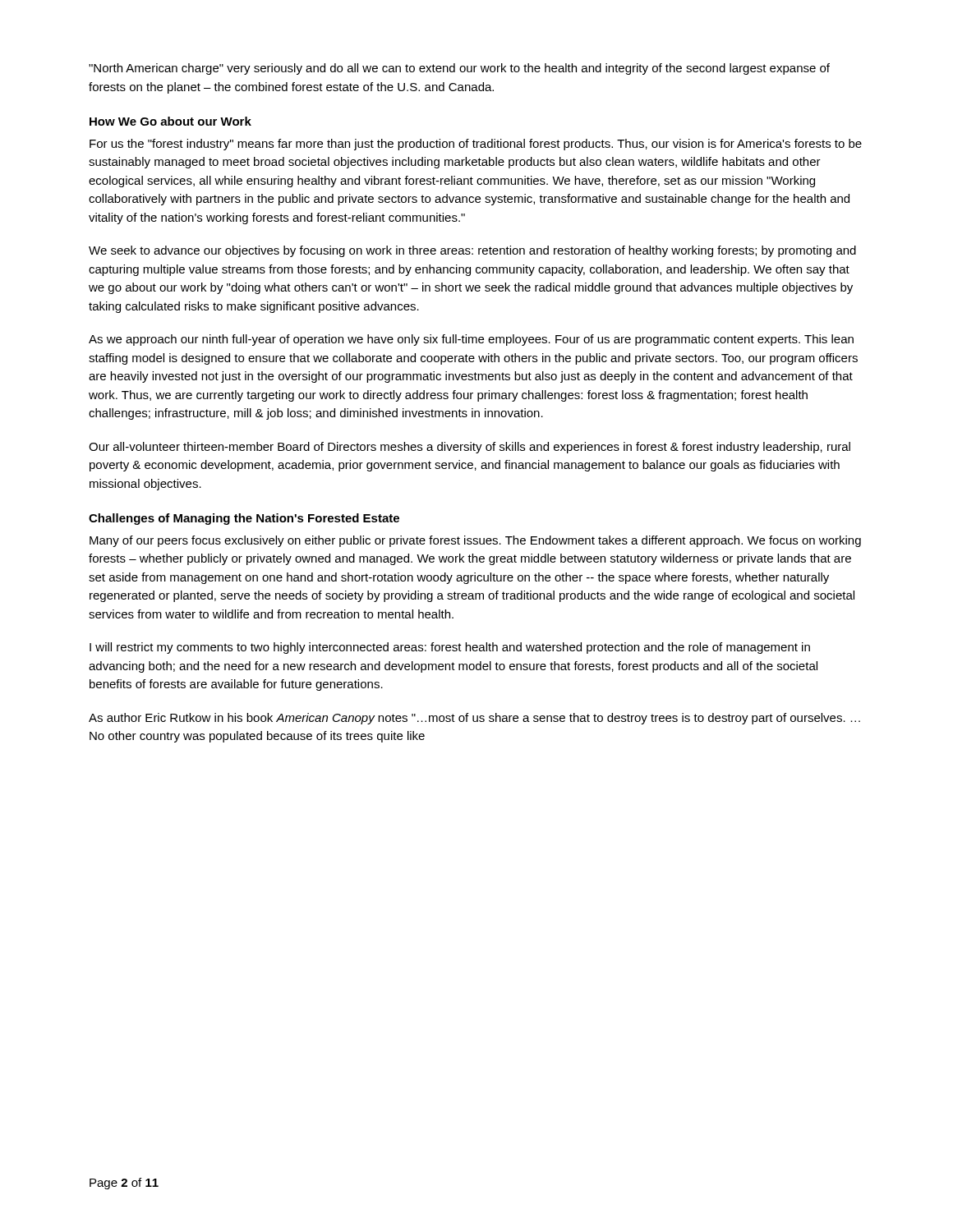Find the block on this page that starts "Many of our peers"

[x=475, y=577]
